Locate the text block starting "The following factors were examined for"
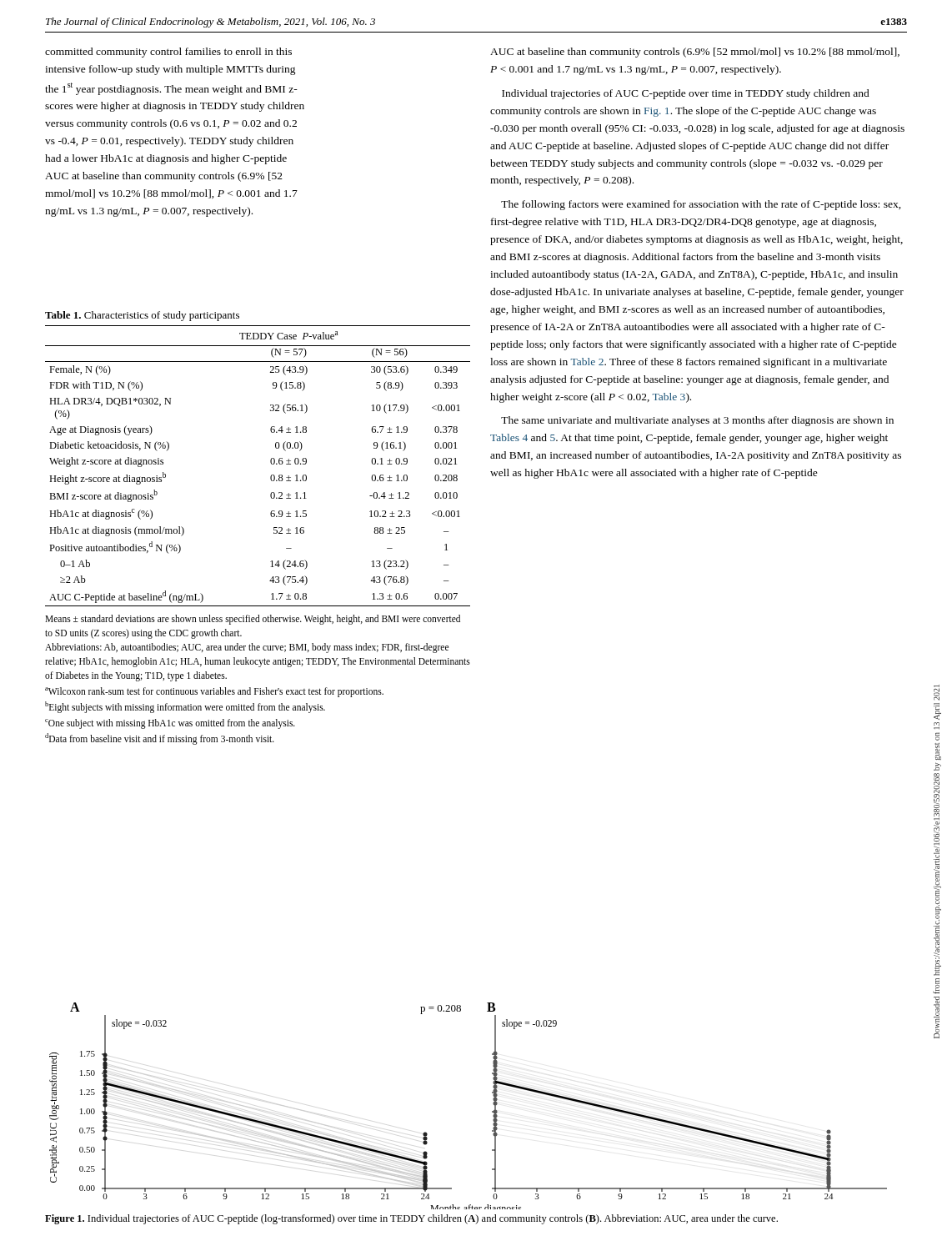The width and height of the screenshot is (952, 1251). [697, 300]
